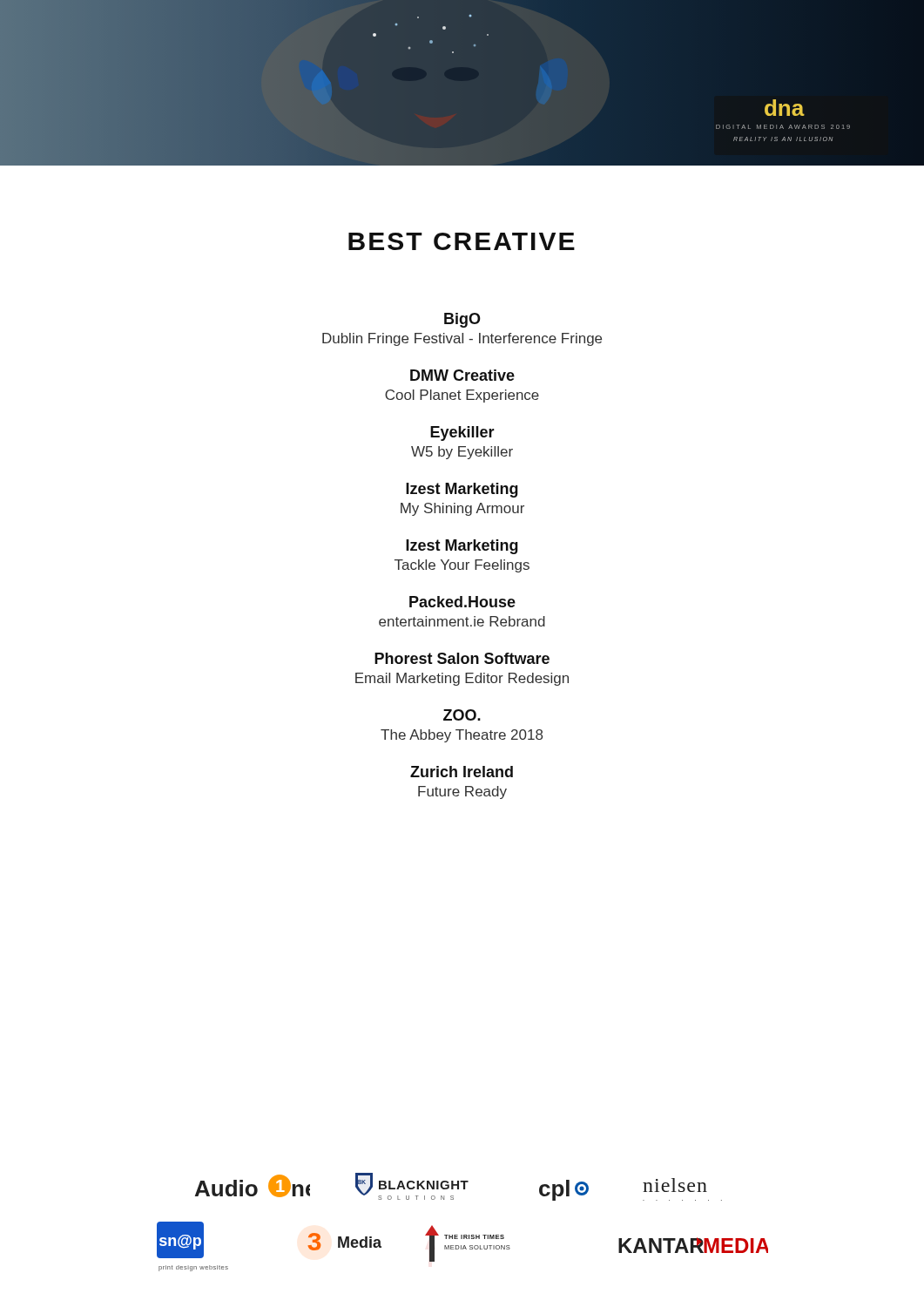Point to "Phorest Salon Software Email Marketing Editor Redesign"

click(x=462, y=669)
